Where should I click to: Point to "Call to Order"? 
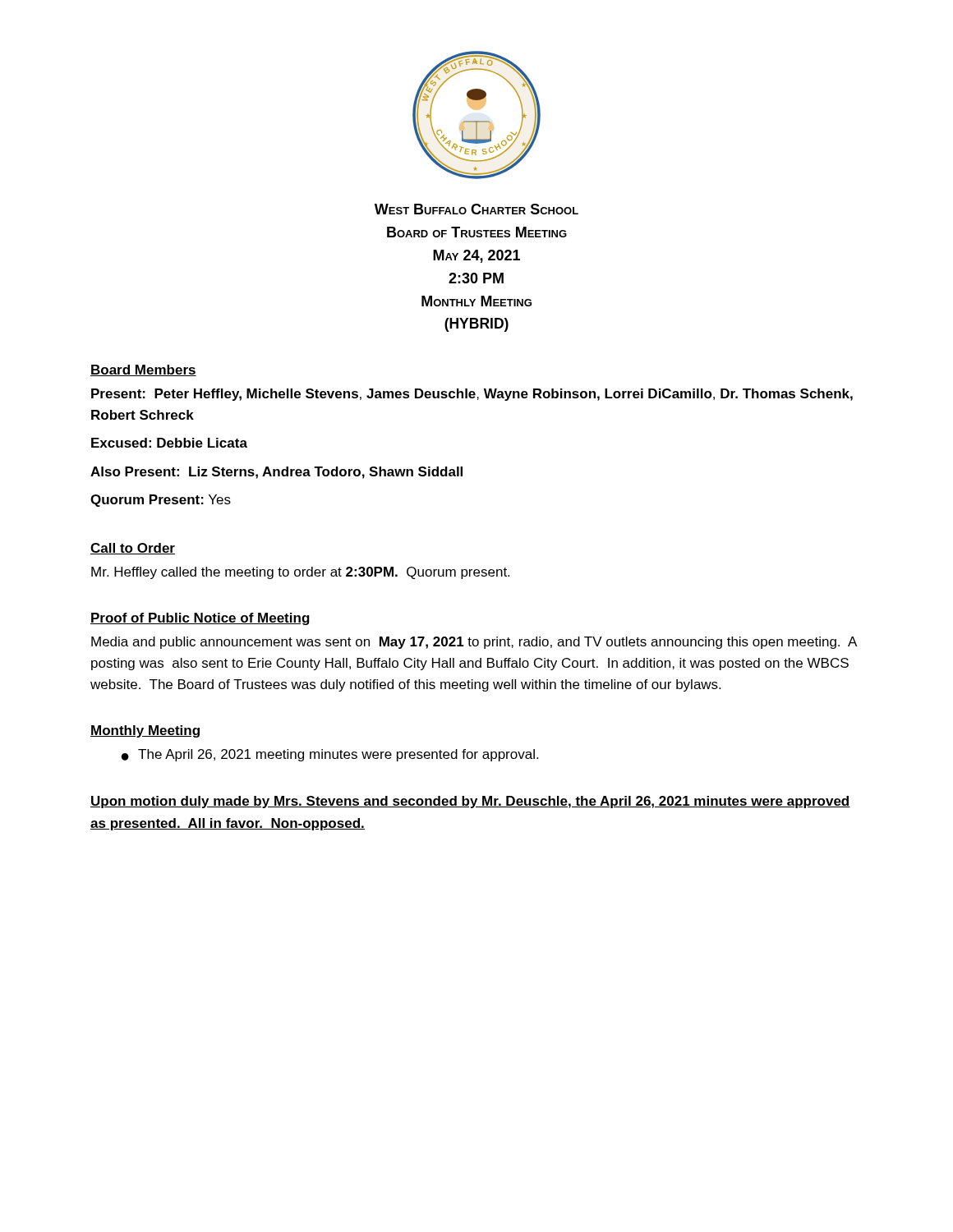click(133, 548)
